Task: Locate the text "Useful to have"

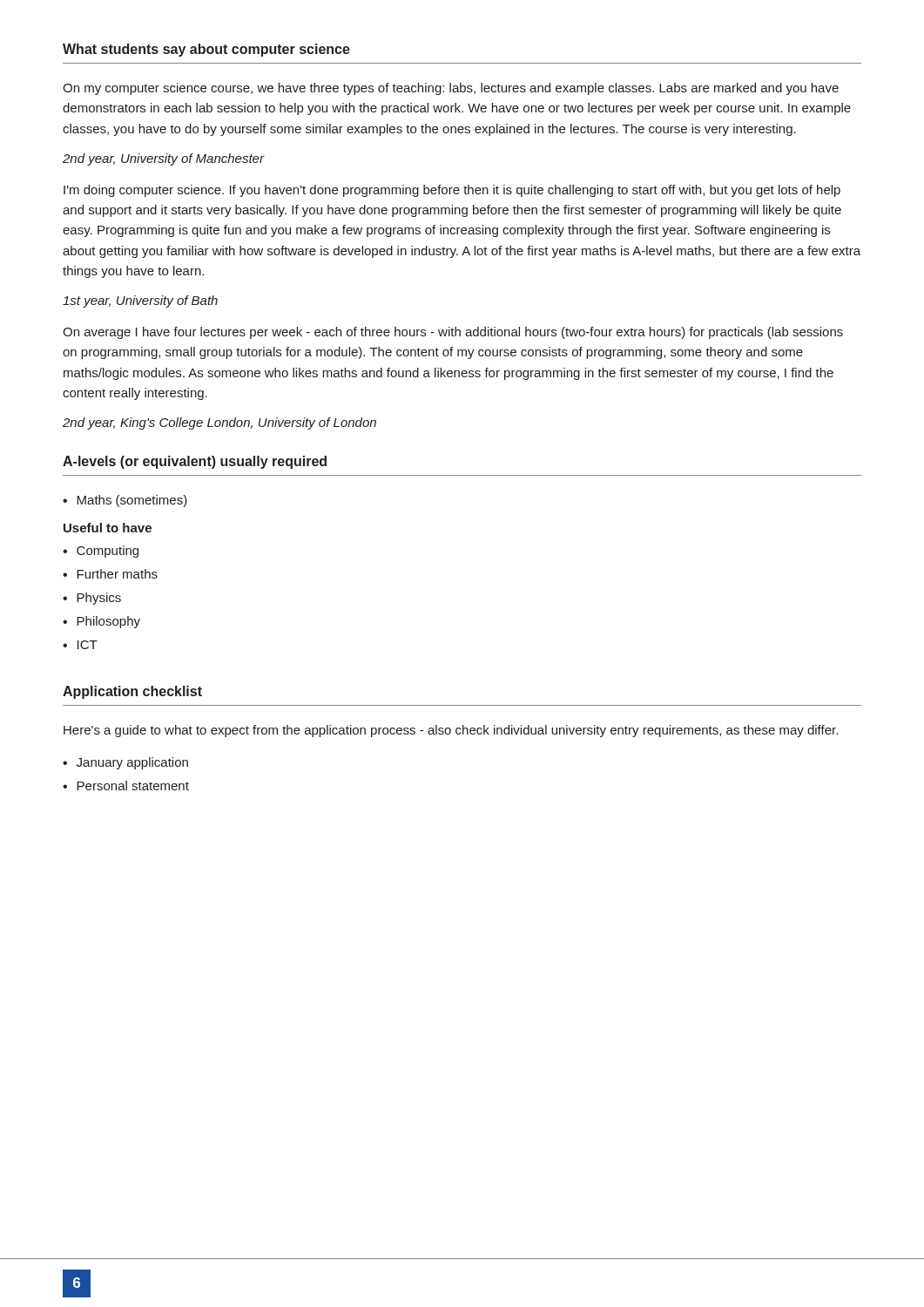Action: click(107, 528)
